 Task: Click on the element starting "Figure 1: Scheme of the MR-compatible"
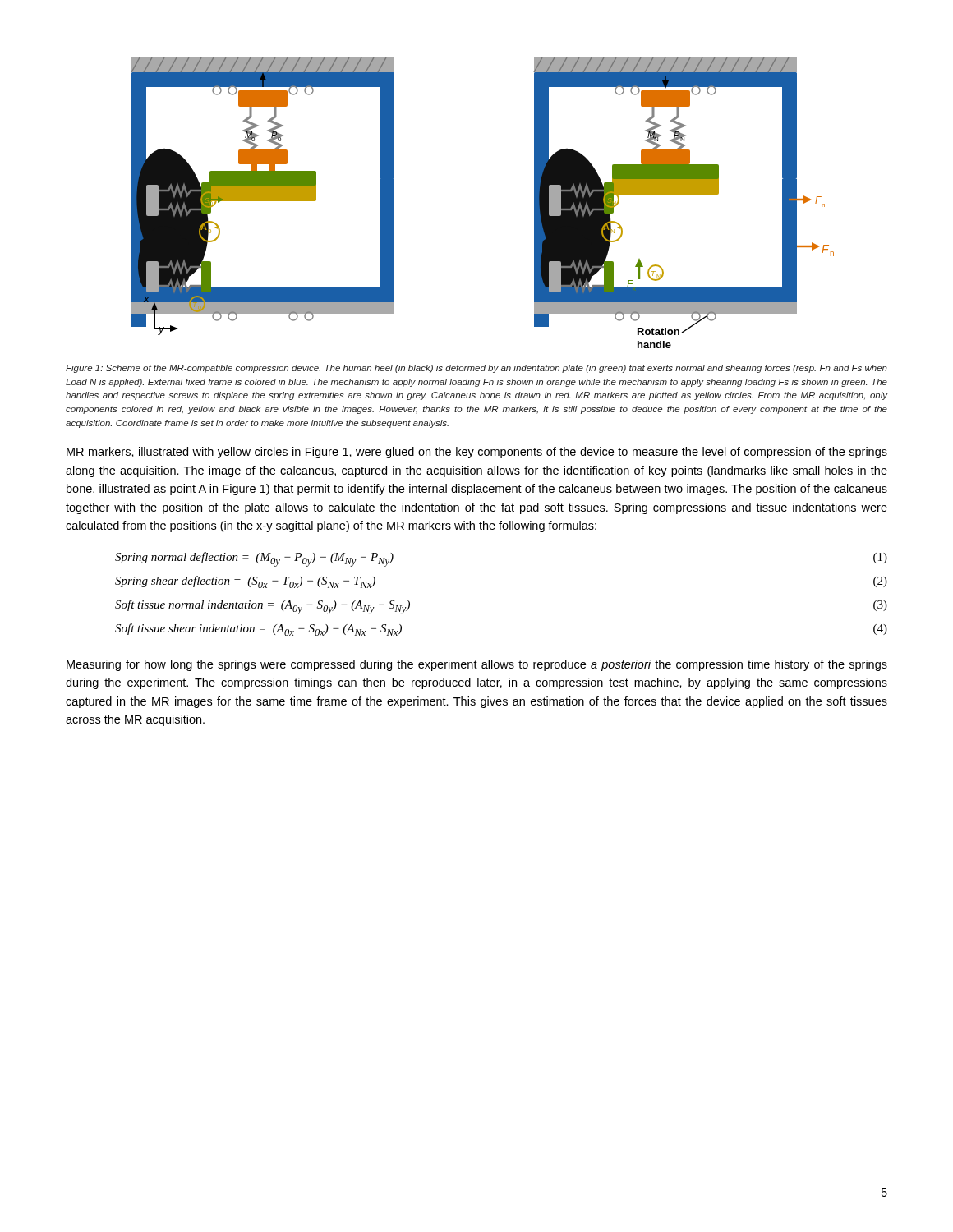pyautogui.click(x=476, y=395)
